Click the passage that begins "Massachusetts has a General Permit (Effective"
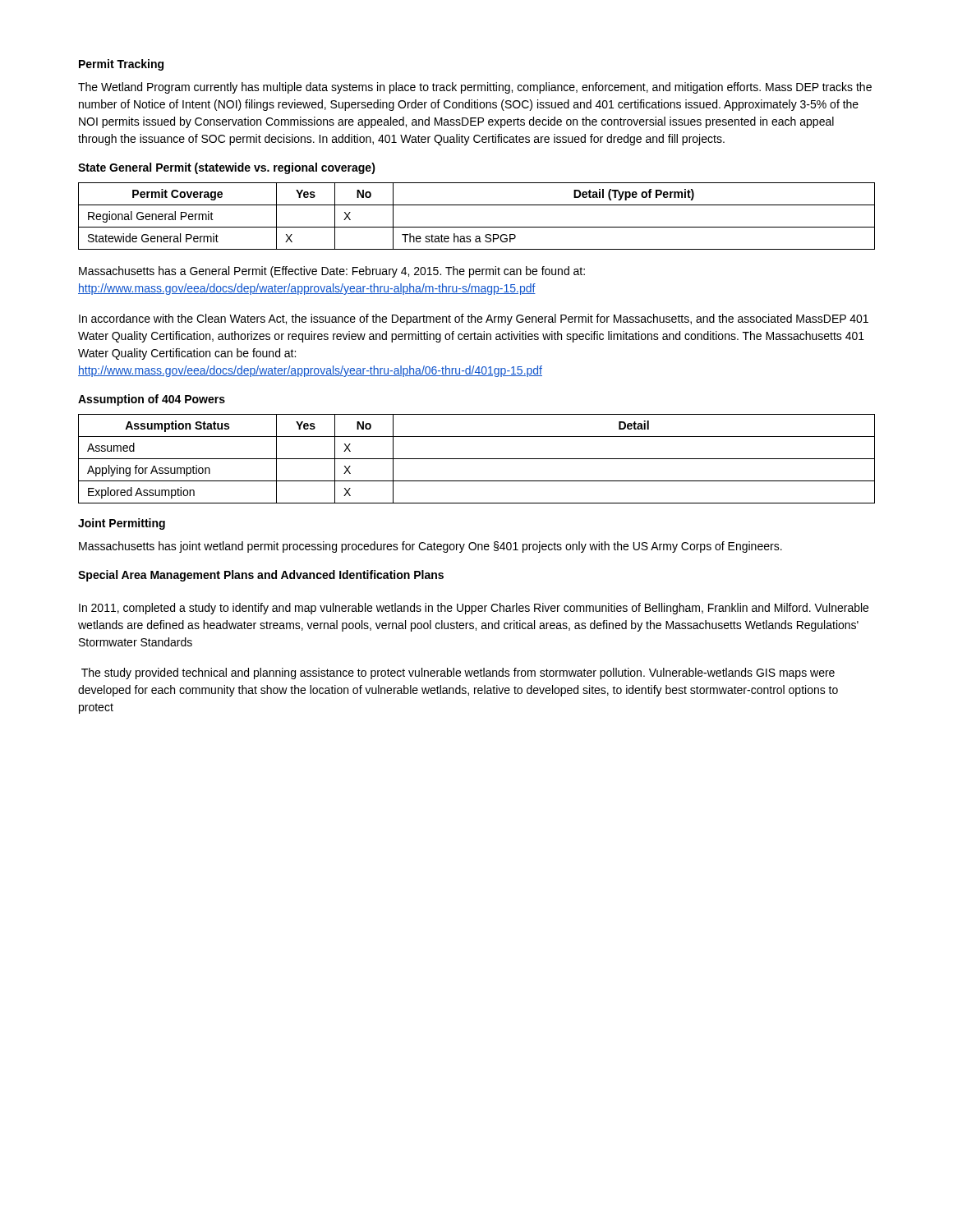 [x=332, y=280]
